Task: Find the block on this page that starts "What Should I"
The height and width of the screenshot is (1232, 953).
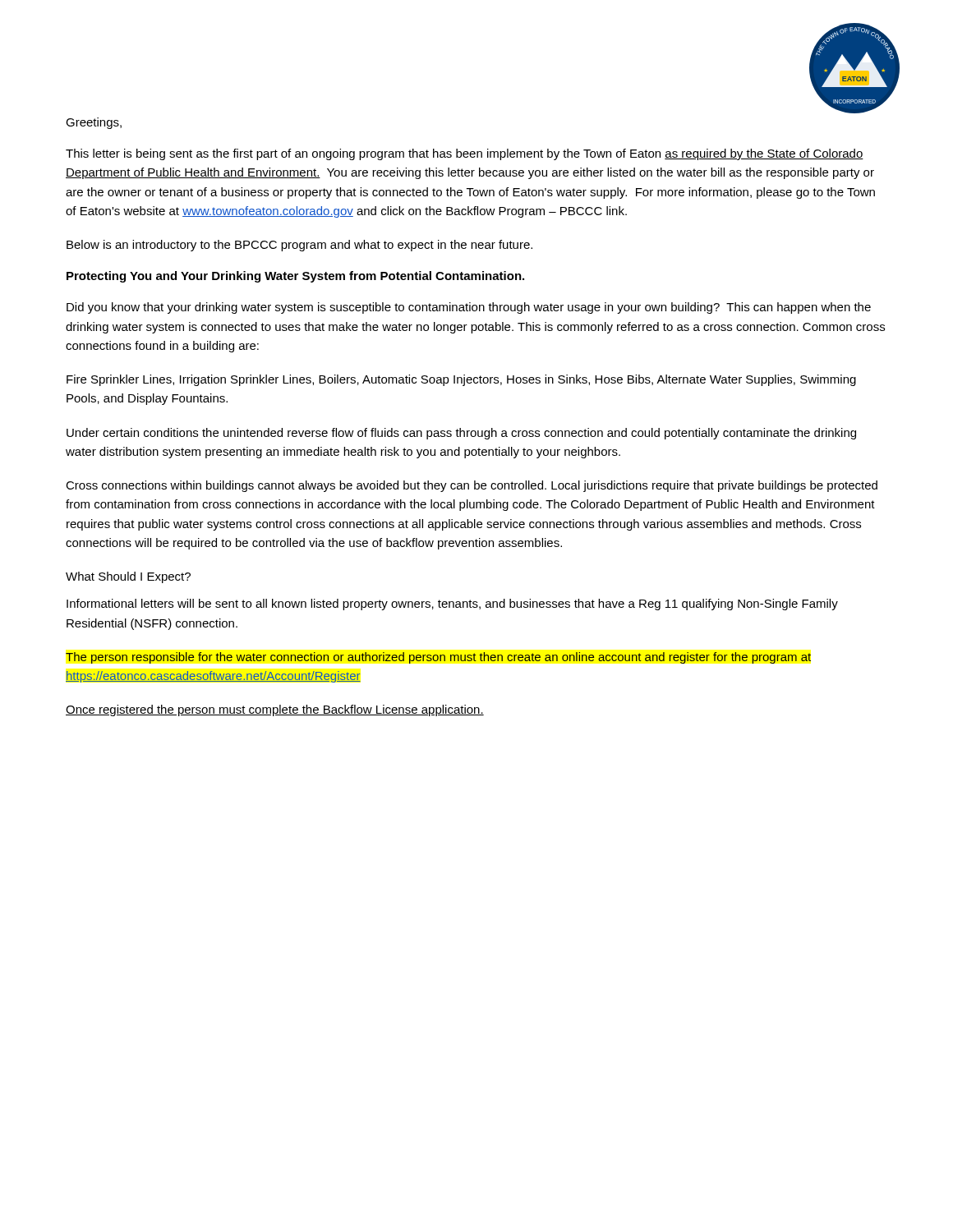Action: click(128, 576)
